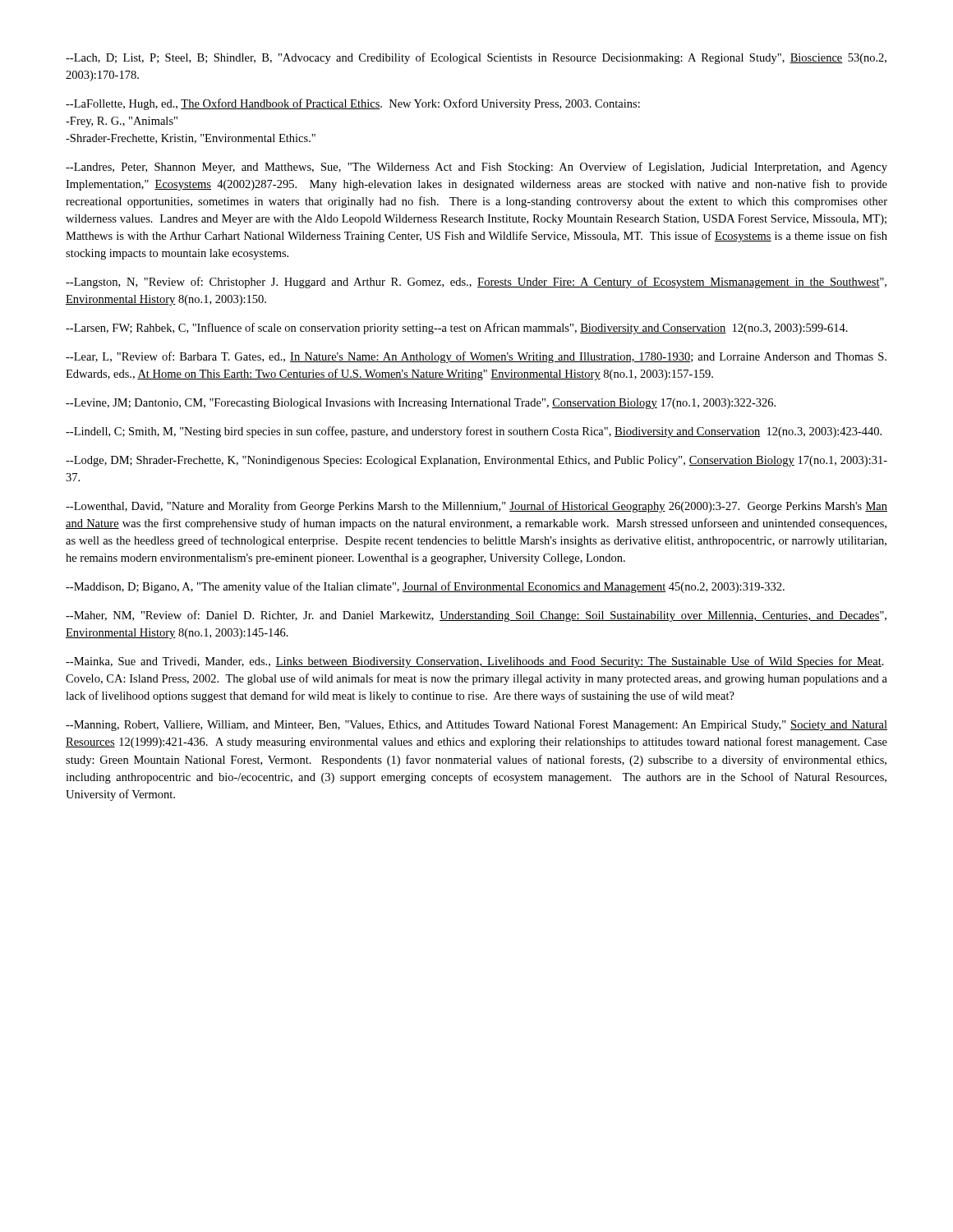
Task: Where is the passage that starts "--Lindell, C; Smith, M, "Nesting"?
Action: [474, 431]
